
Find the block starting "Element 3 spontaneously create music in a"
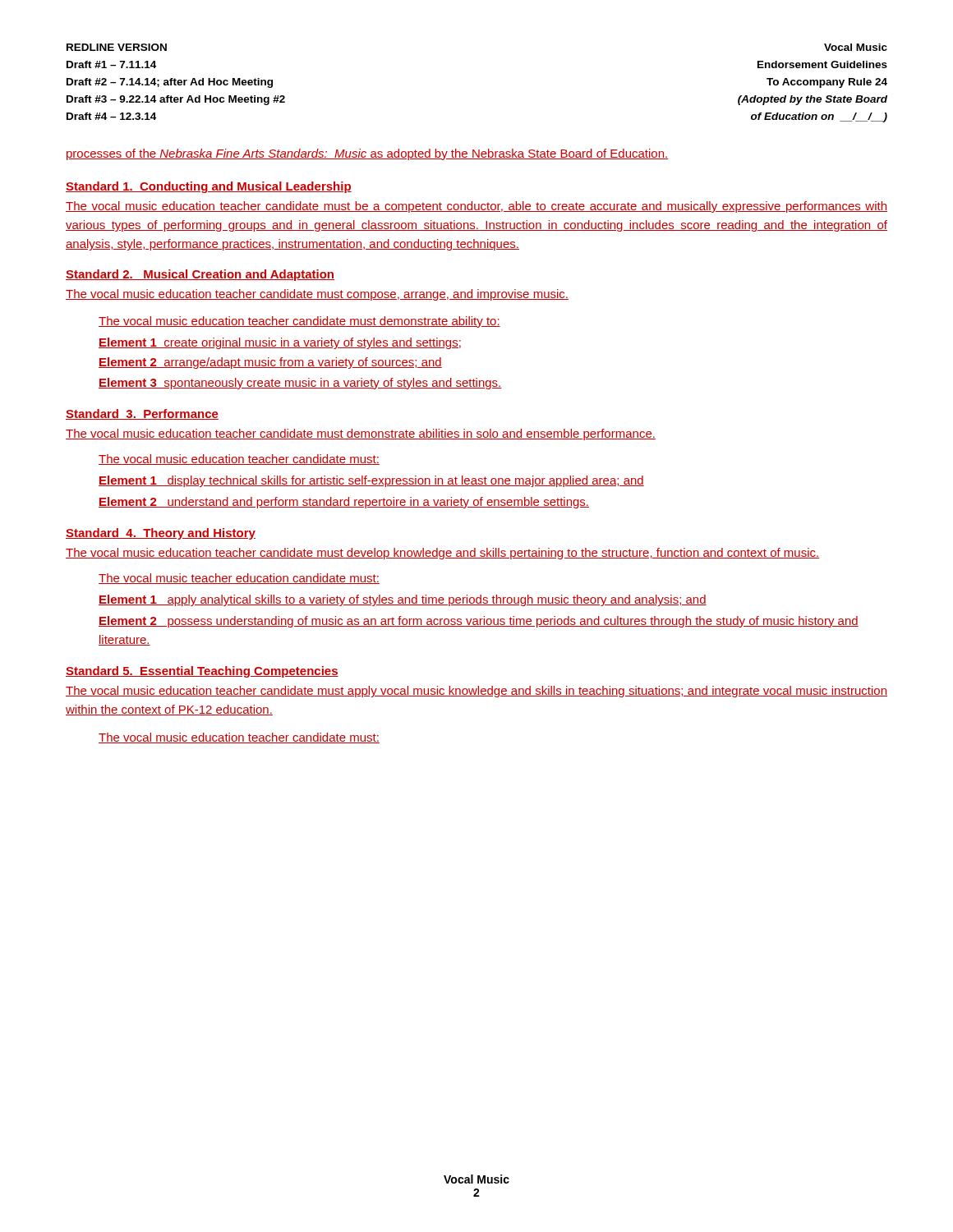coord(300,382)
